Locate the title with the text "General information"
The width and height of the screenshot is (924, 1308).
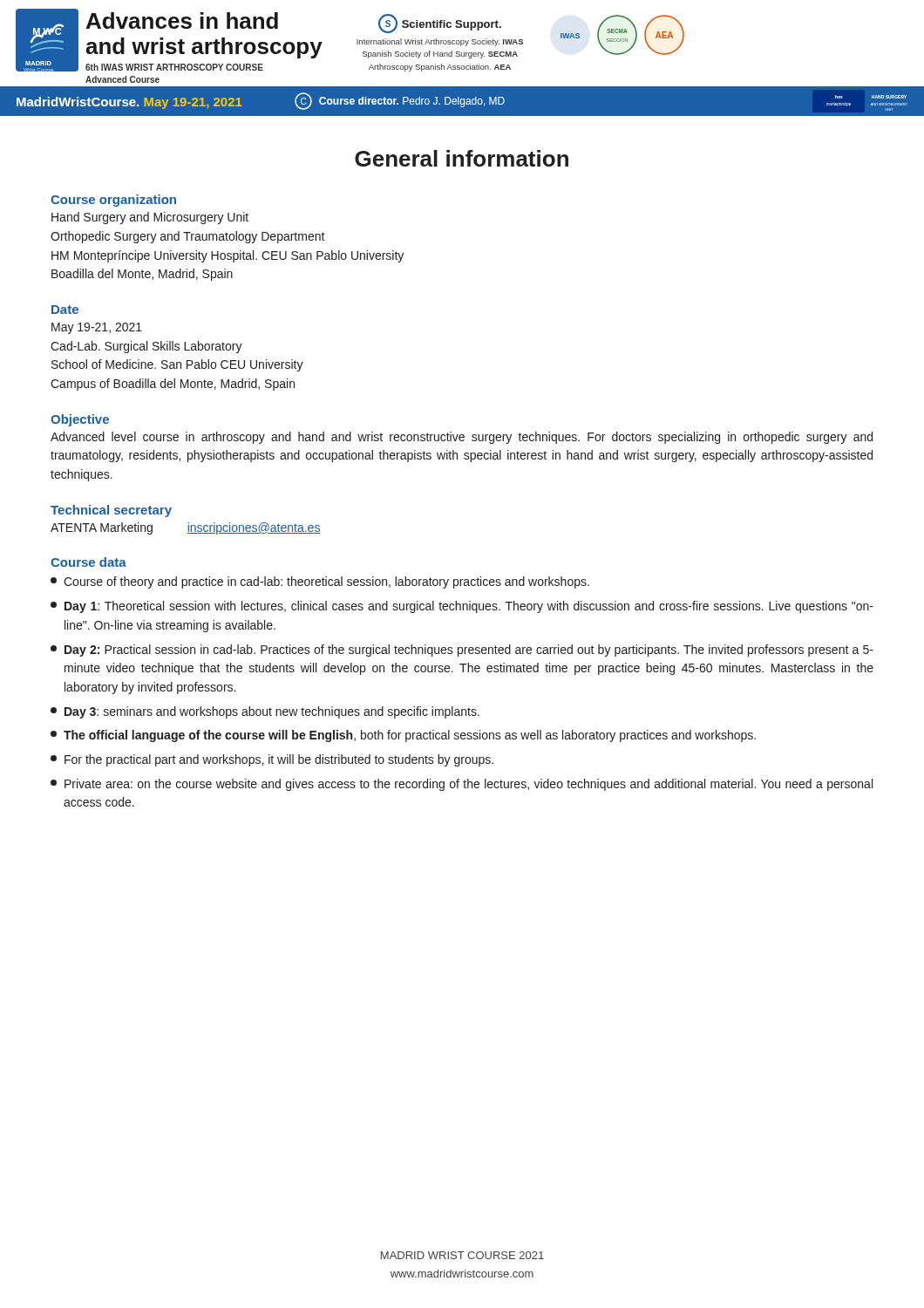pos(462,159)
